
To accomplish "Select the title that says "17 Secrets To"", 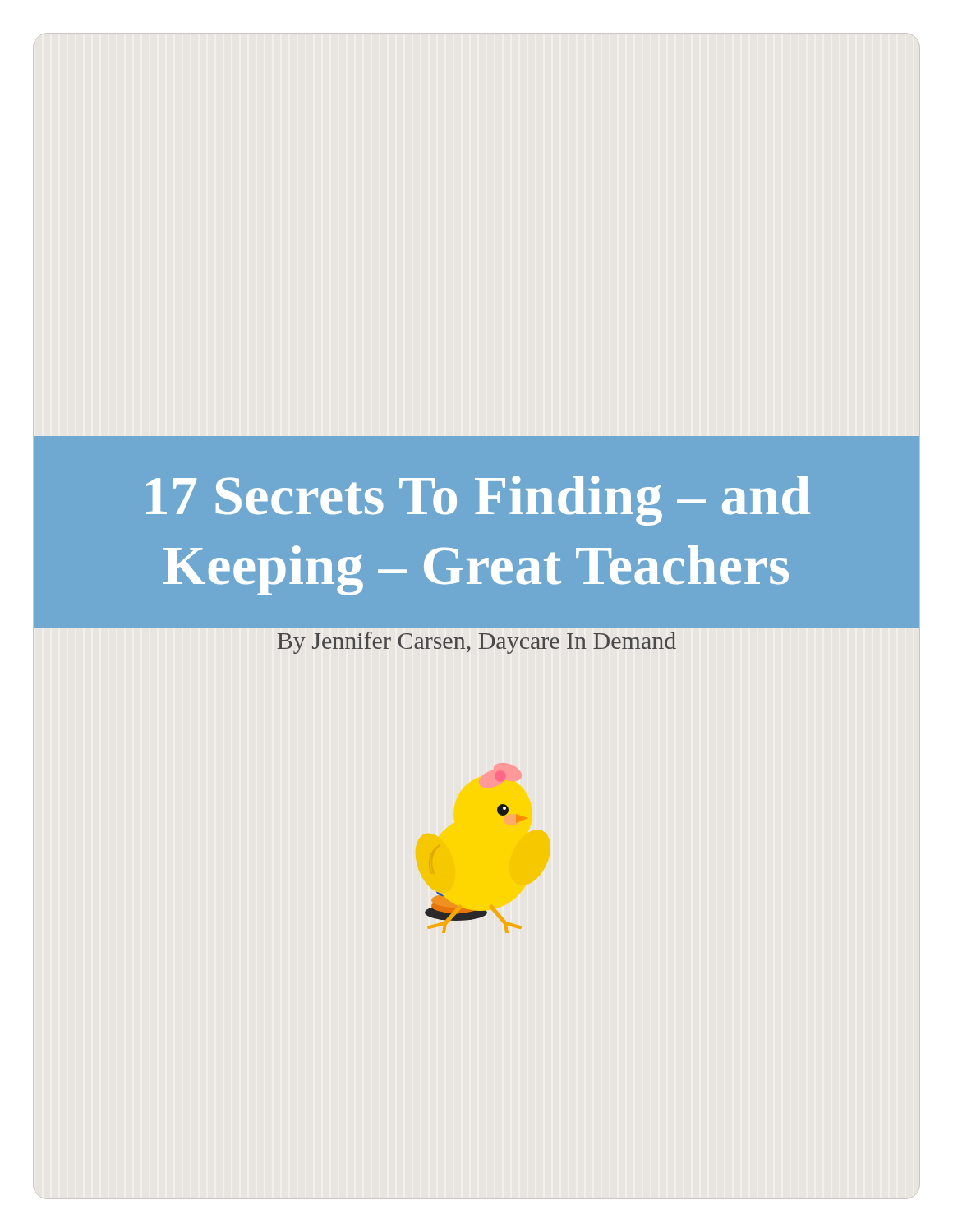I will 476,531.
